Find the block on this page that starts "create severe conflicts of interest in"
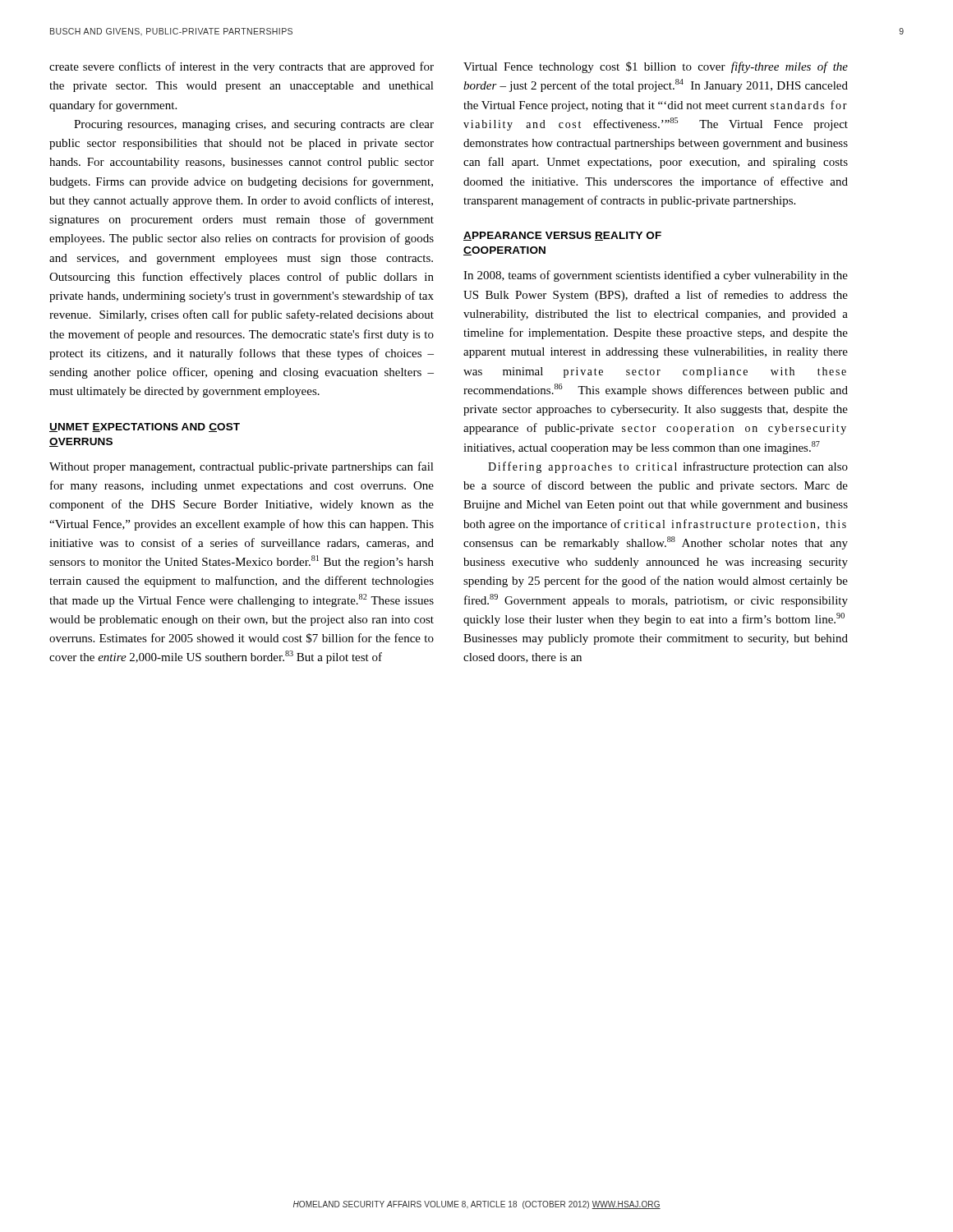The width and height of the screenshot is (953, 1232). click(242, 229)
